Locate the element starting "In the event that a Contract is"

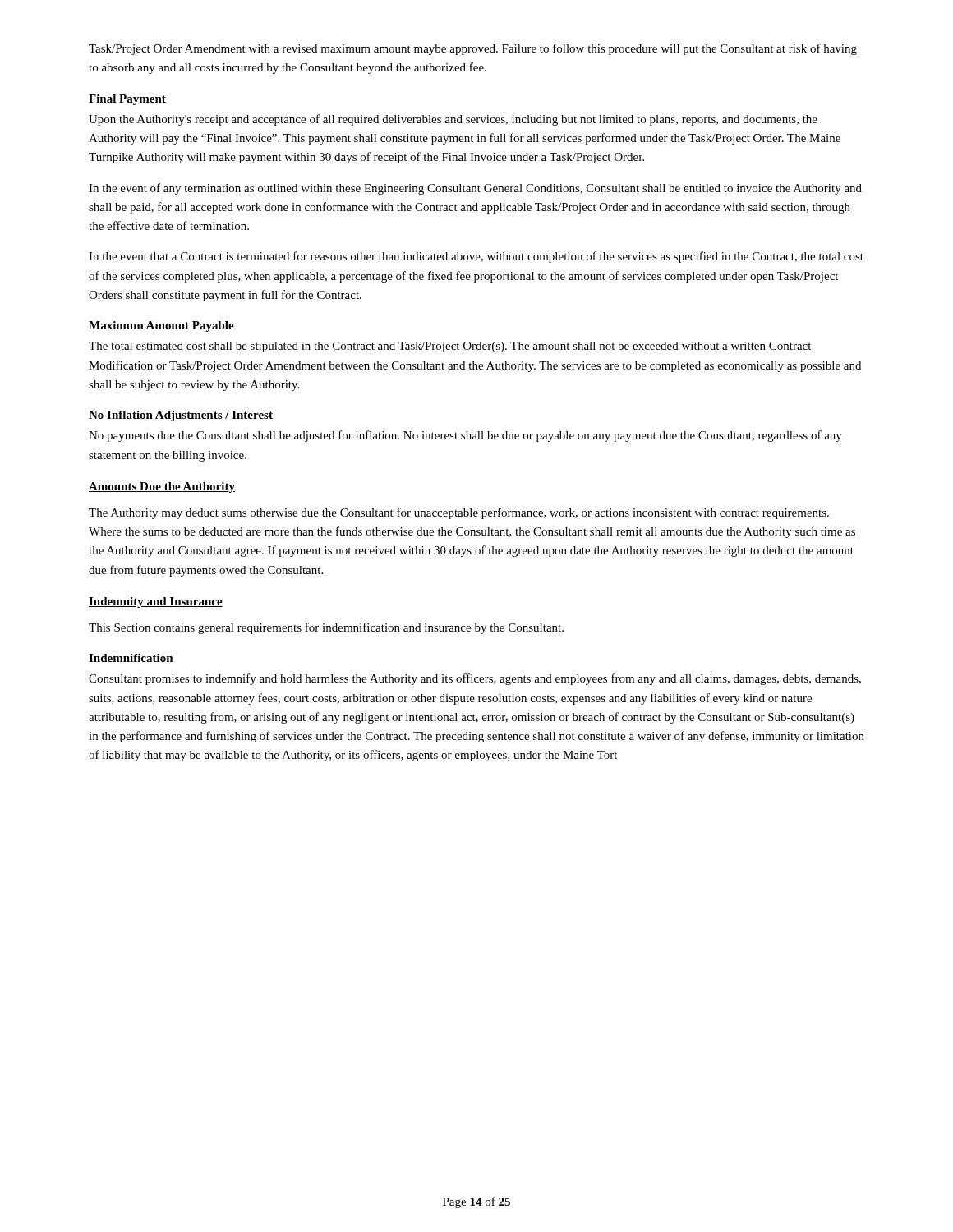coord(476,276)
